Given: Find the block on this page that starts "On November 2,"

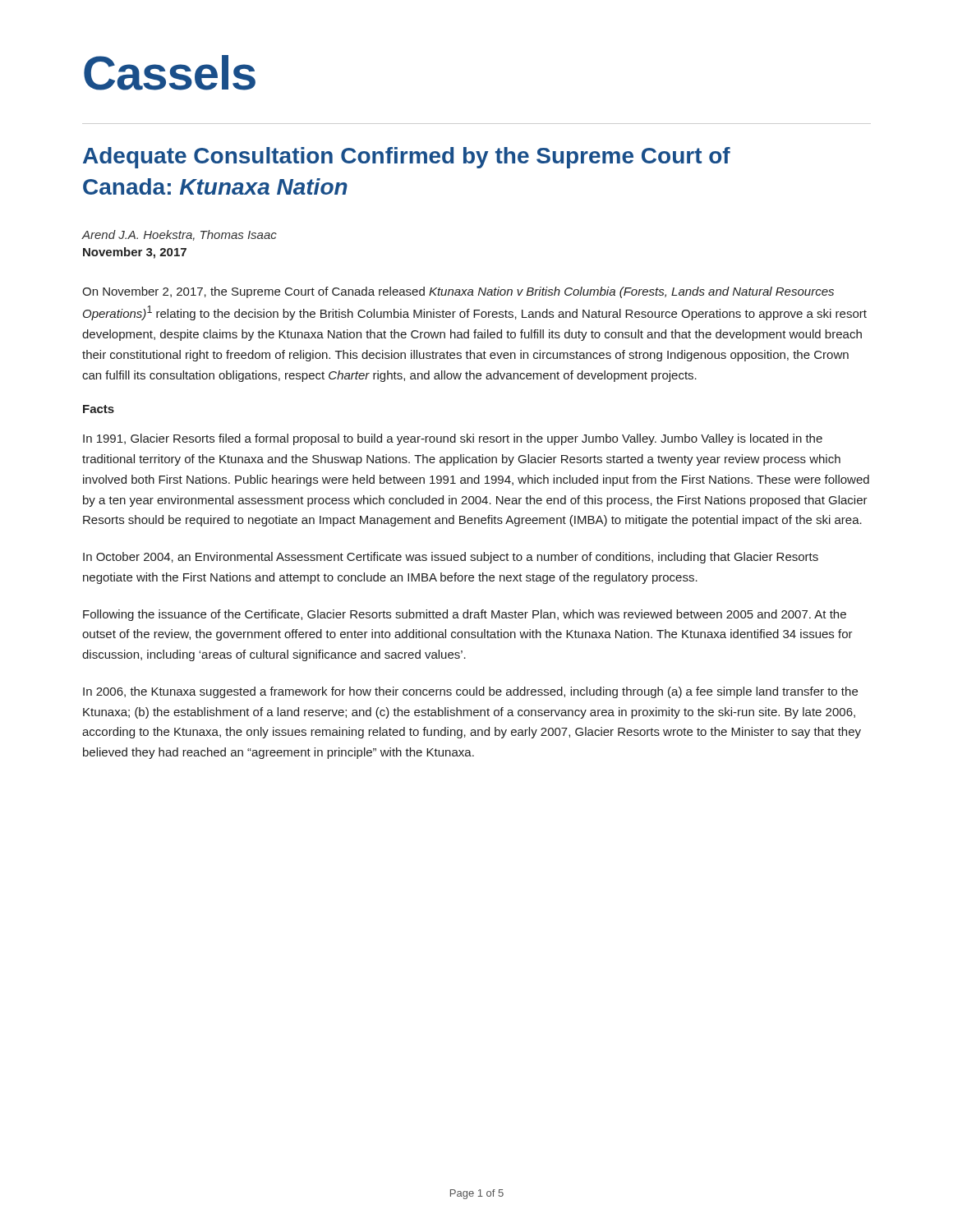Looking at the screenshot, I should click(x=474, y=333).
